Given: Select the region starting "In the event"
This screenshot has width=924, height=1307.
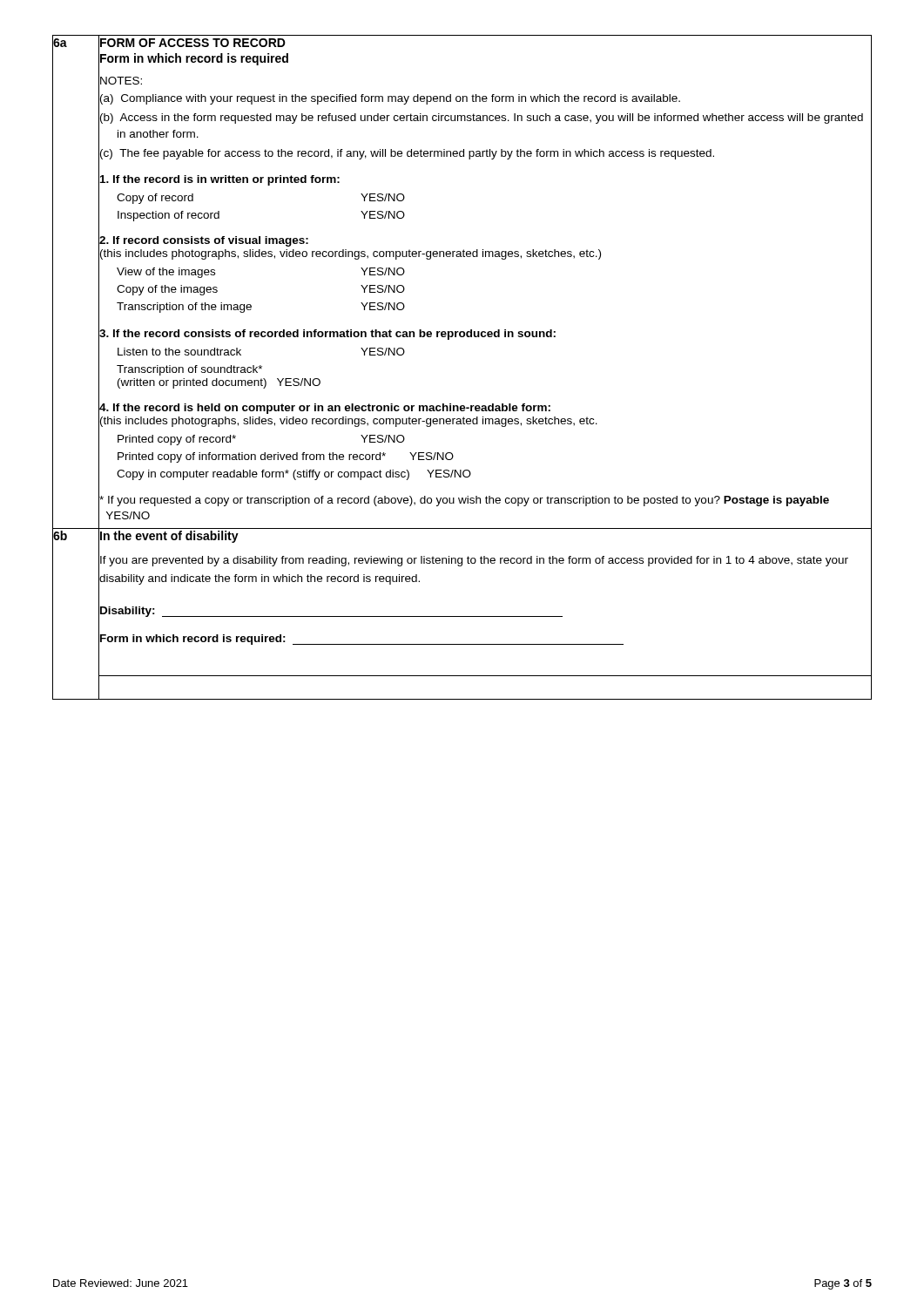Looking at the screenshot, I should [x=485, y=614].
